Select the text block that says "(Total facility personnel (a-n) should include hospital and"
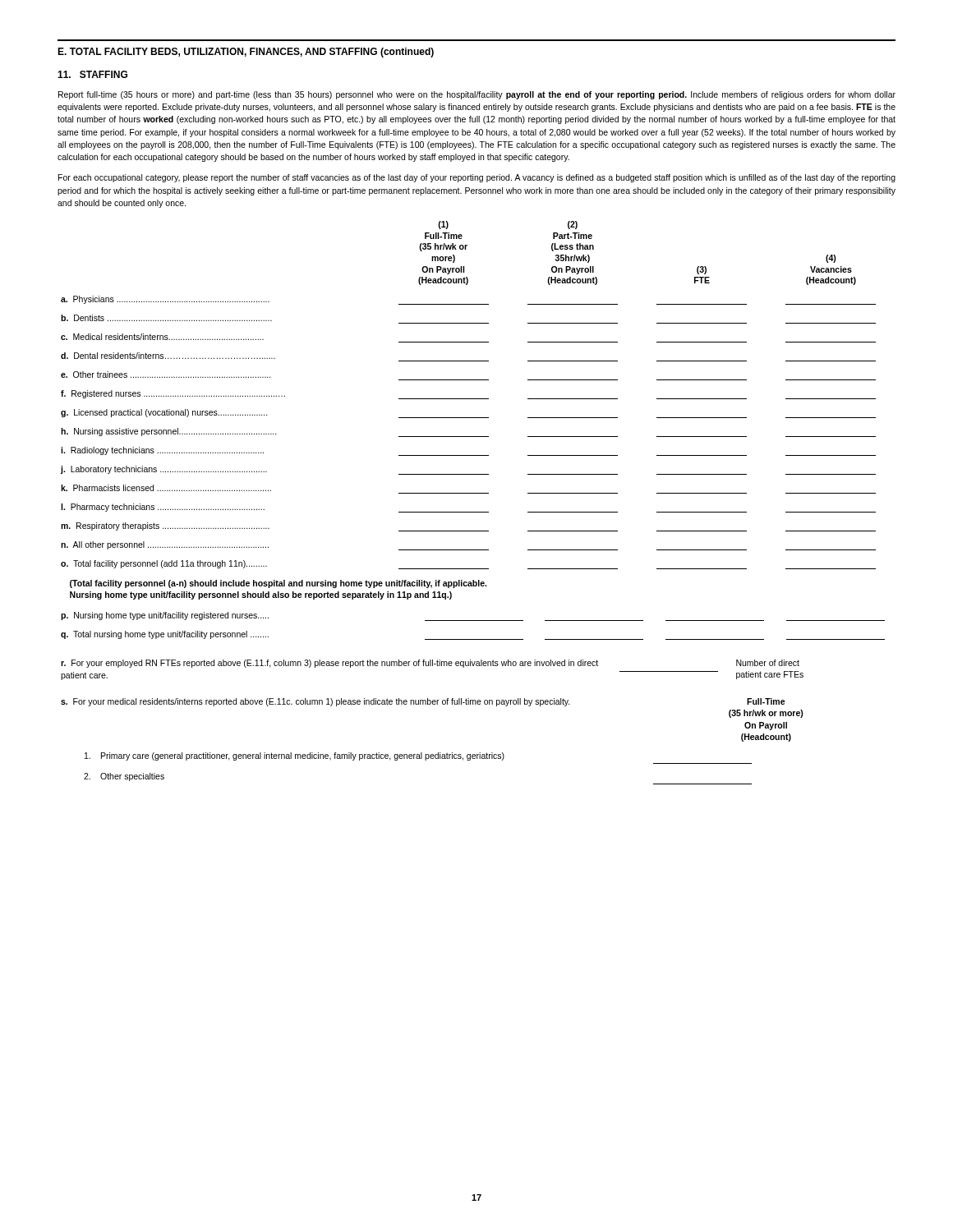Screen dimensions: 1232x953 (272, 583)
